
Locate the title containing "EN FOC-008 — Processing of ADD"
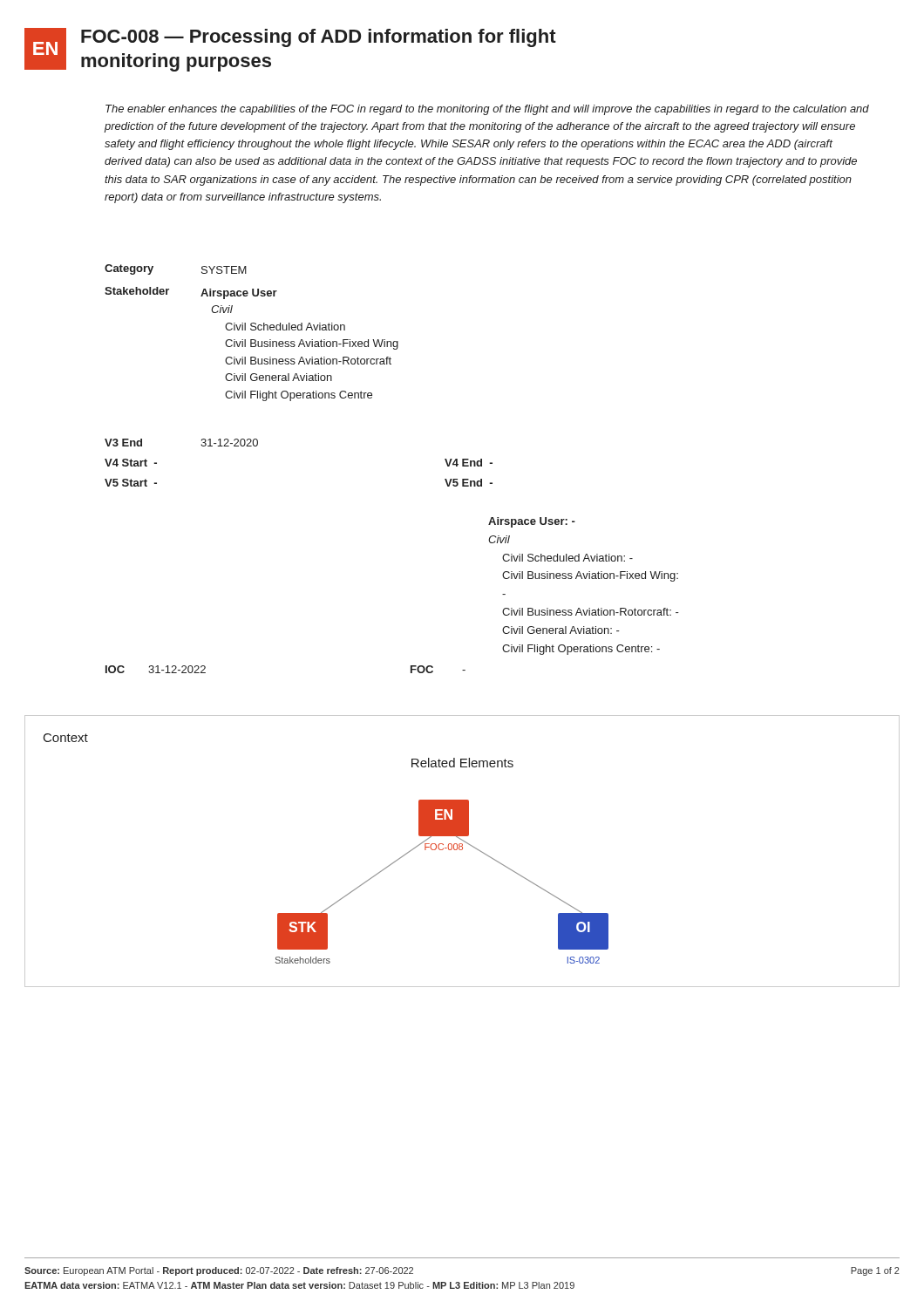(290, 48)
